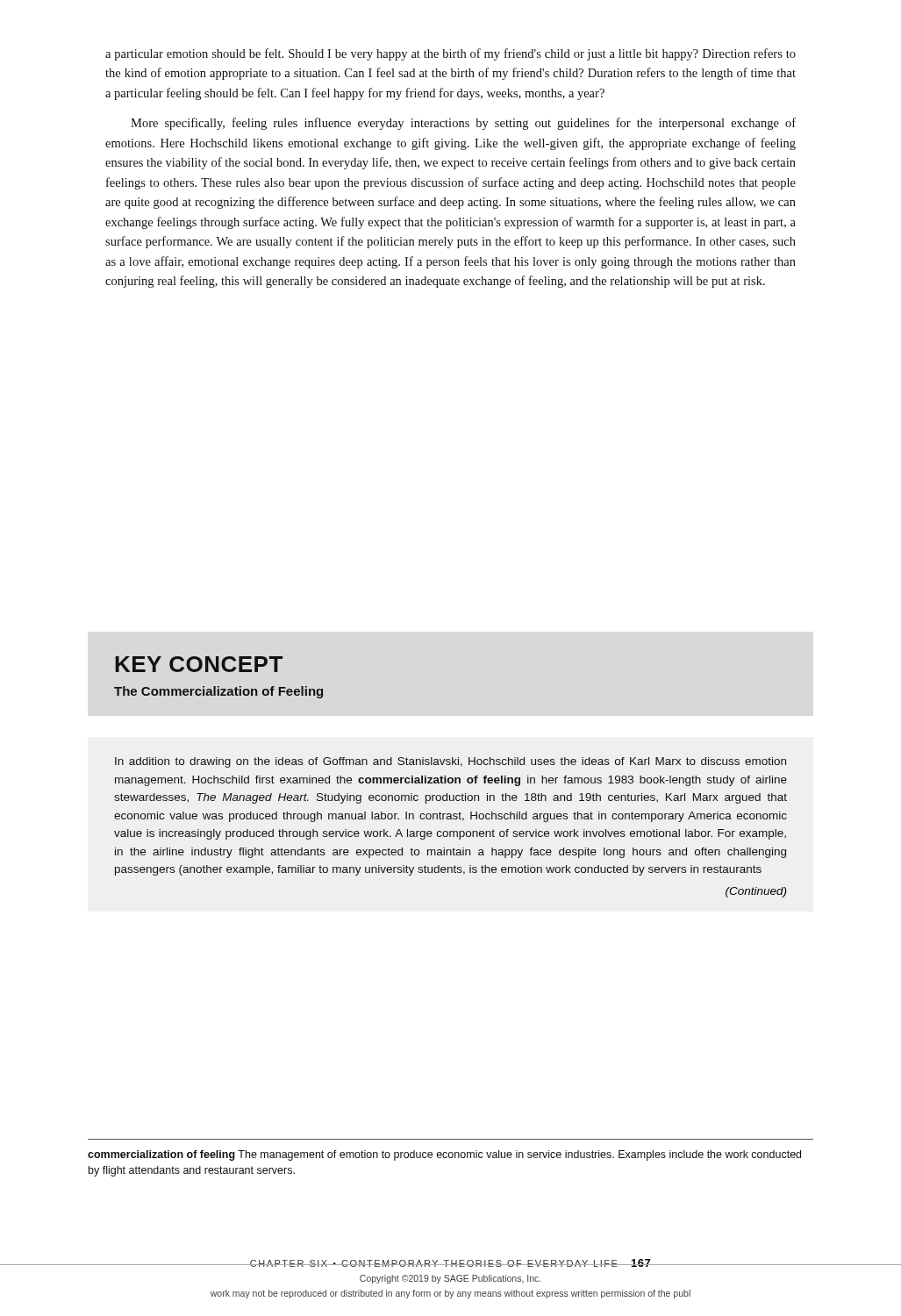
Task: Click the passage that begins "commercialization of feeling The management of"
Action: [450, 1163]
